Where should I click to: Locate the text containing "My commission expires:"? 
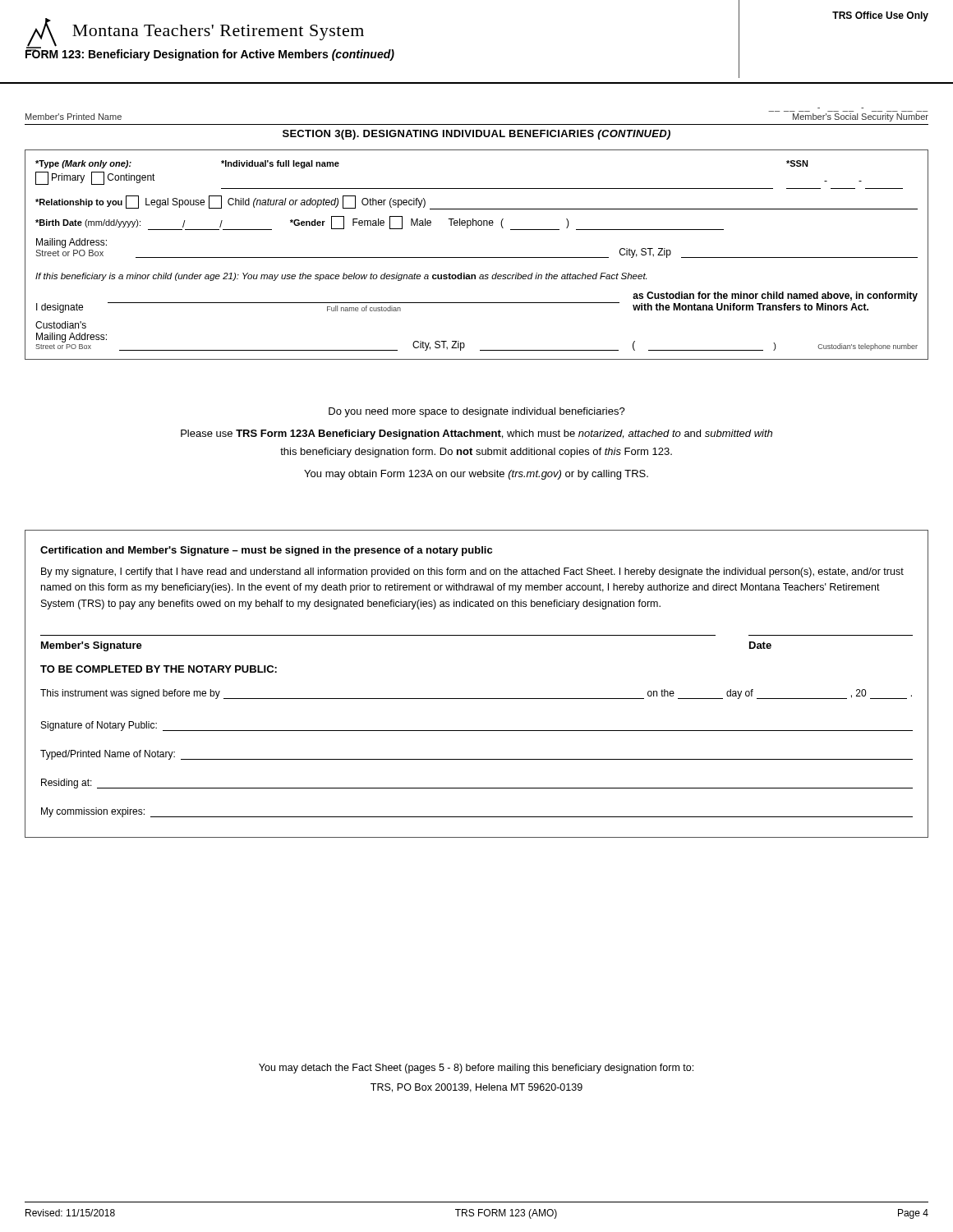tap(476, 810)
